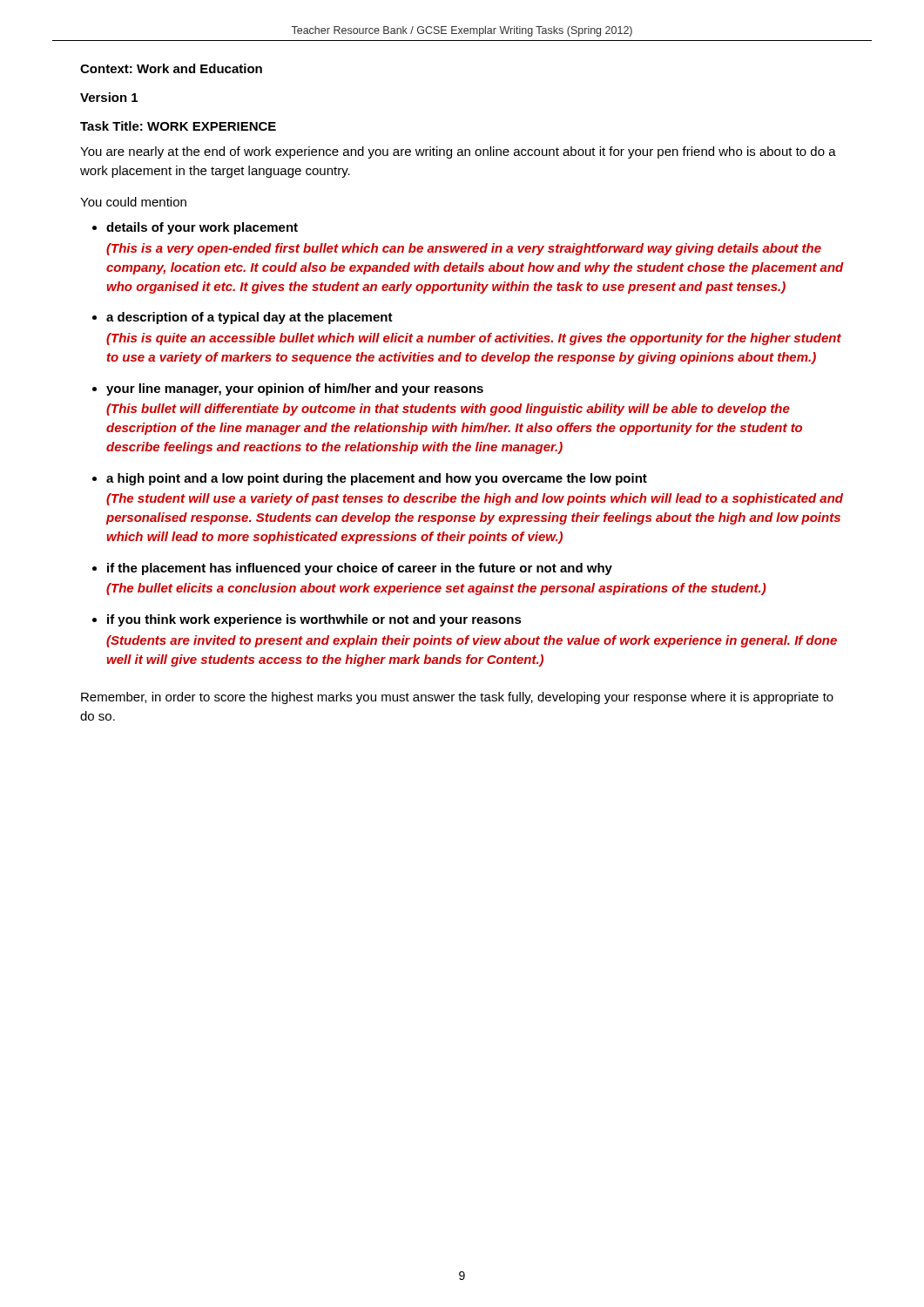
Task: Find the block on this page that starts "Remember, in order to score the highest marks"
Action: (x=457, y=706)
